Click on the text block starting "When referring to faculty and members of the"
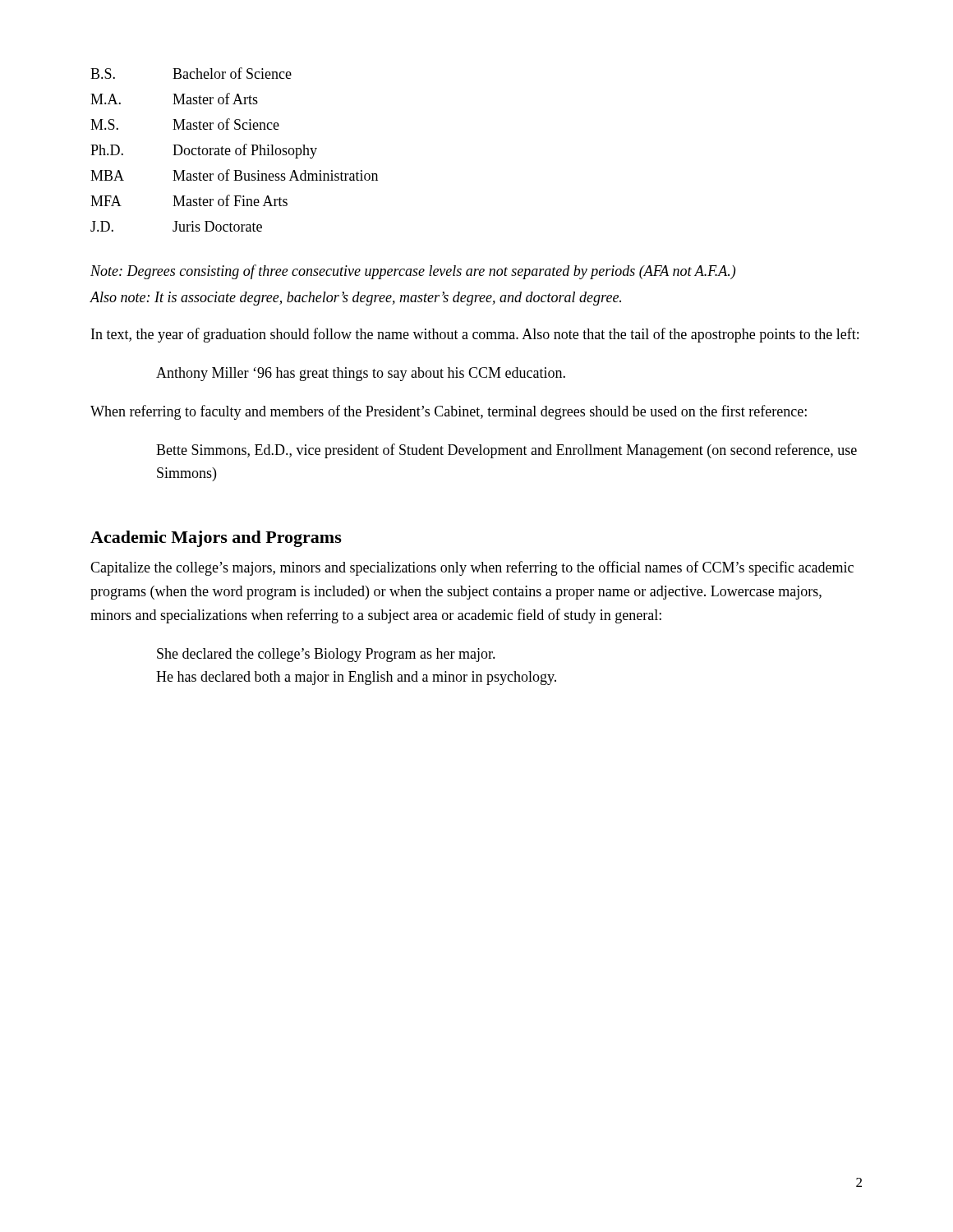 (449, 411)
